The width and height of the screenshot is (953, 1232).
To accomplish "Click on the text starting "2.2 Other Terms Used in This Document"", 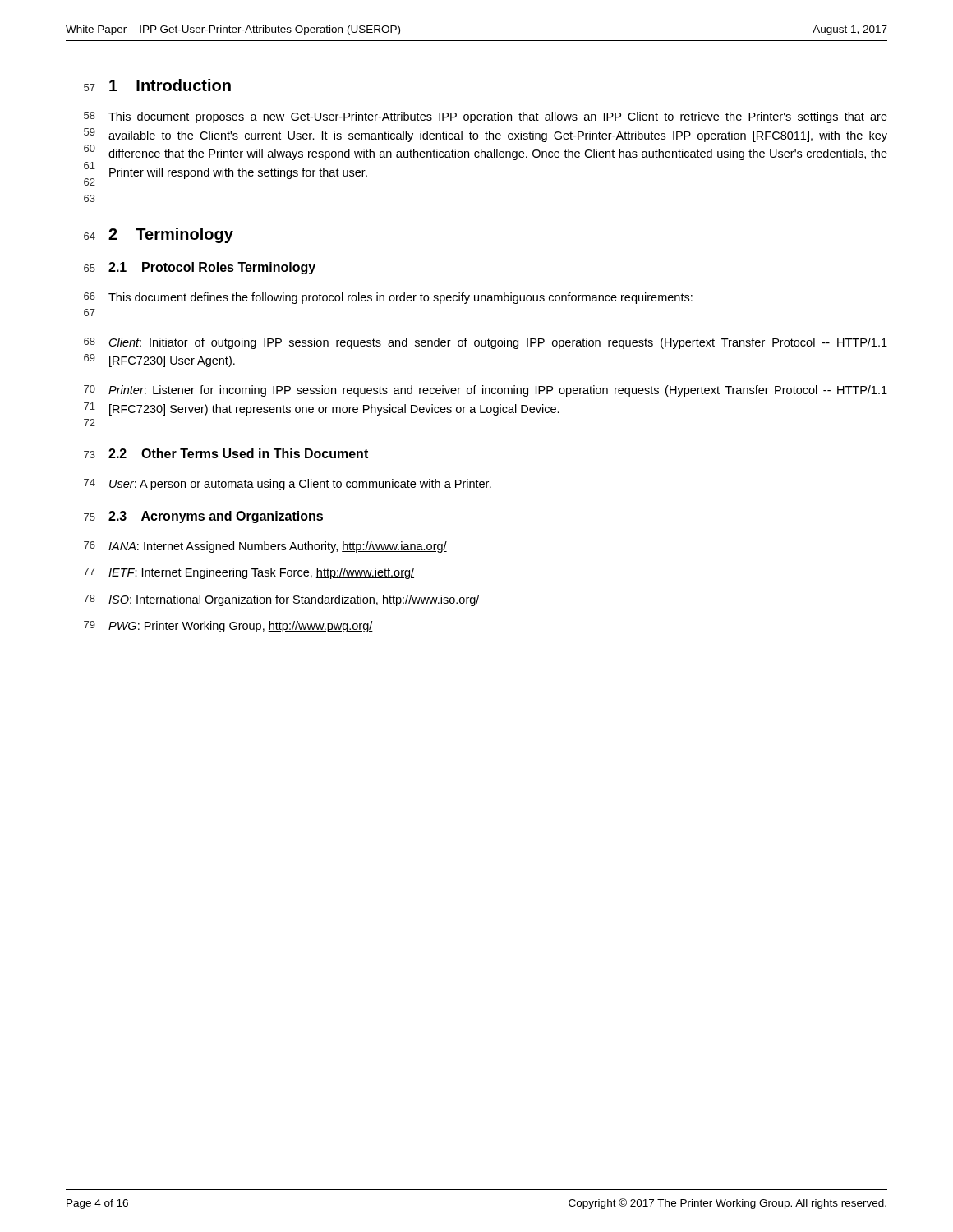I will 238,454.
